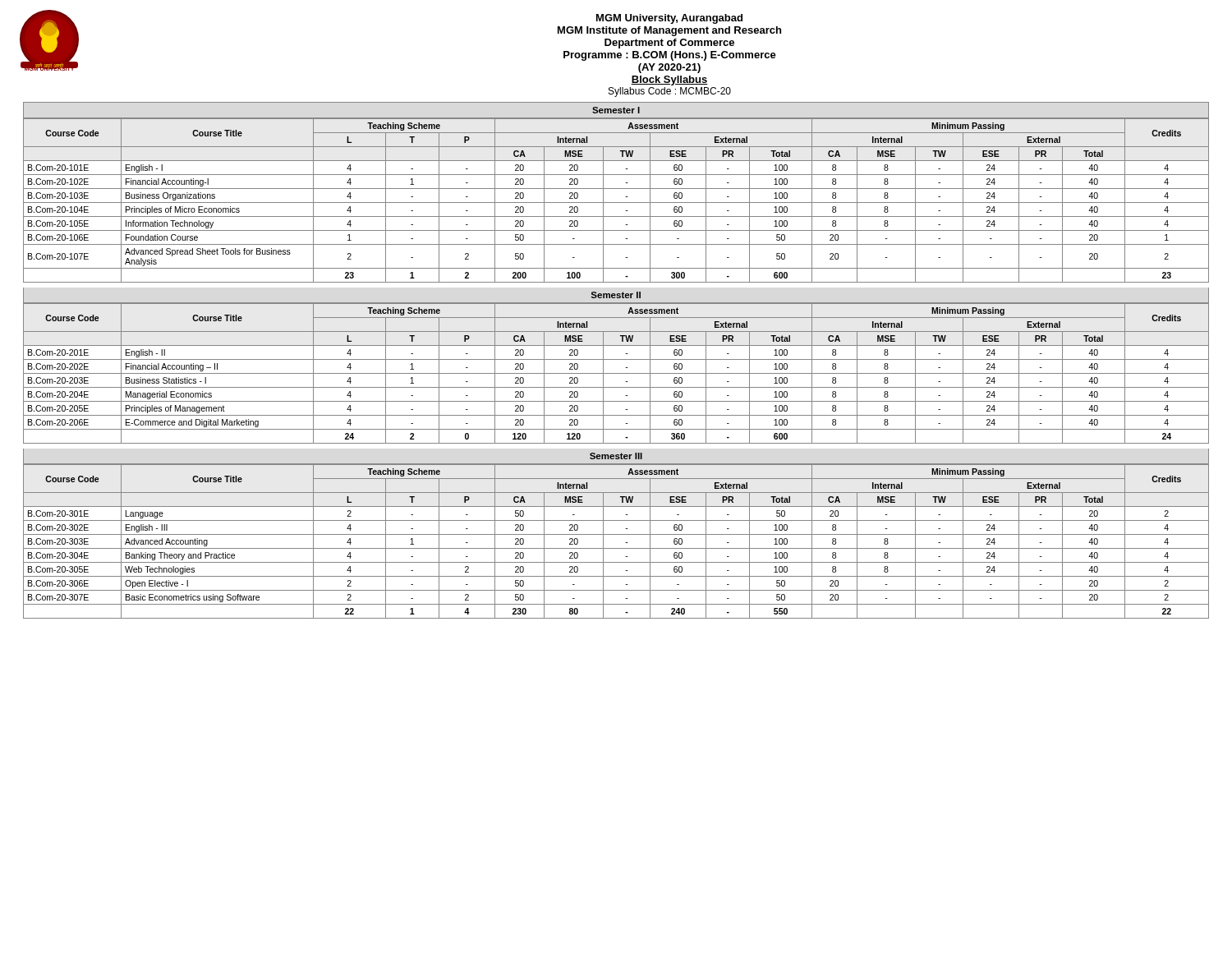Select the title
The height and width of the screenshot is (953, 1232).
(669, 54)
